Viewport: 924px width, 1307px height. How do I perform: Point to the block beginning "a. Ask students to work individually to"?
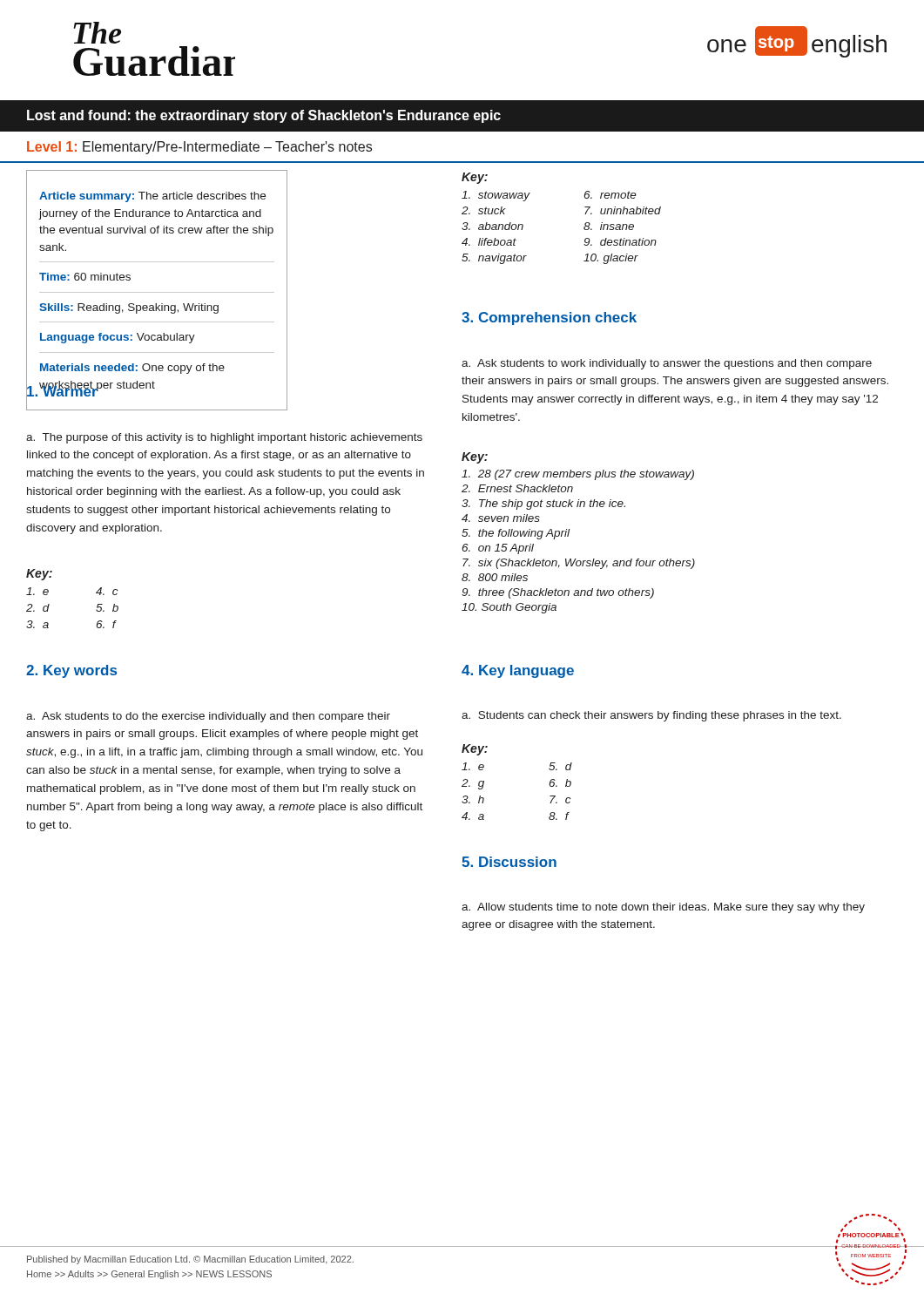[x=679, y=391]
